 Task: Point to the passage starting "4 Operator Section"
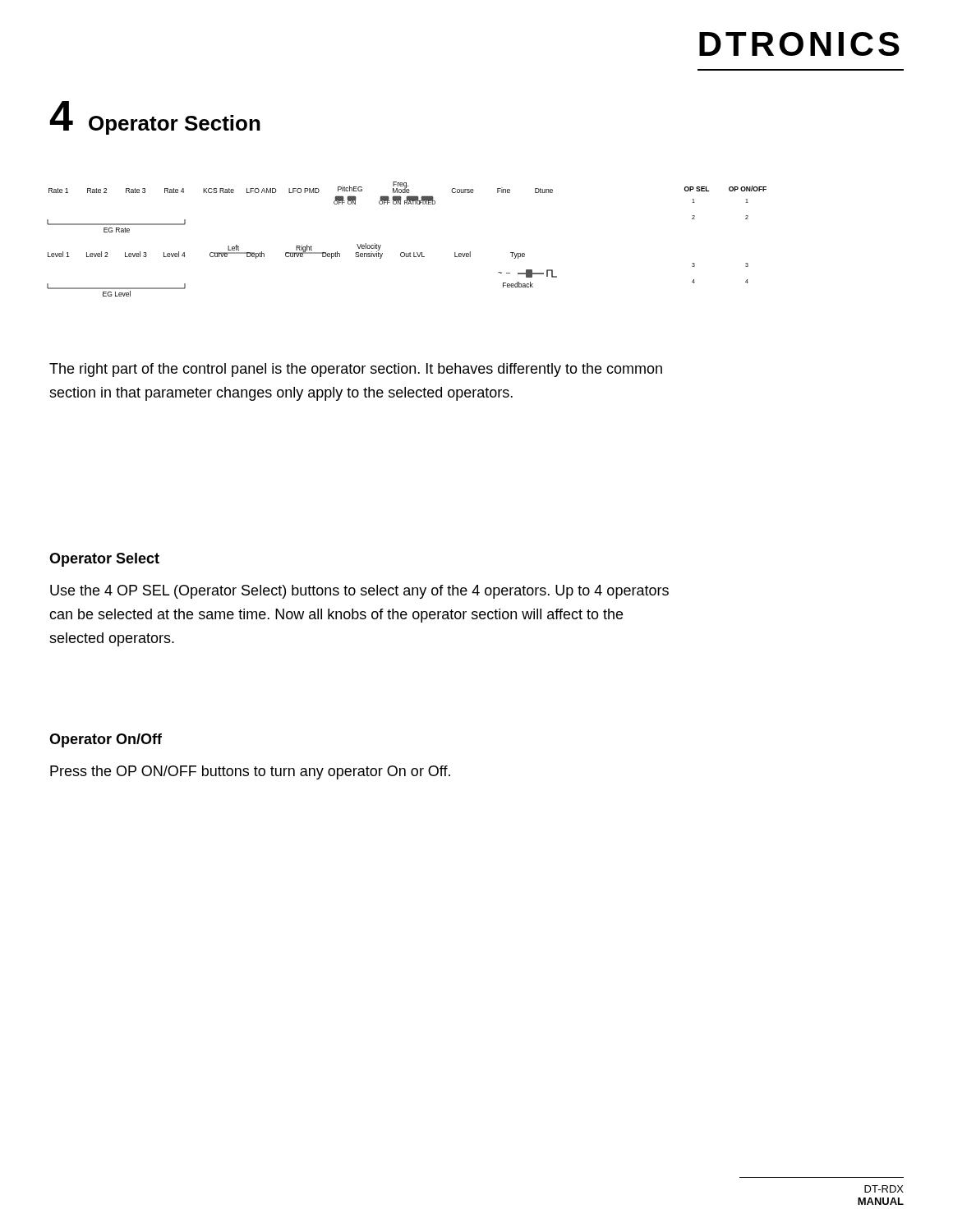pos(155,116)
